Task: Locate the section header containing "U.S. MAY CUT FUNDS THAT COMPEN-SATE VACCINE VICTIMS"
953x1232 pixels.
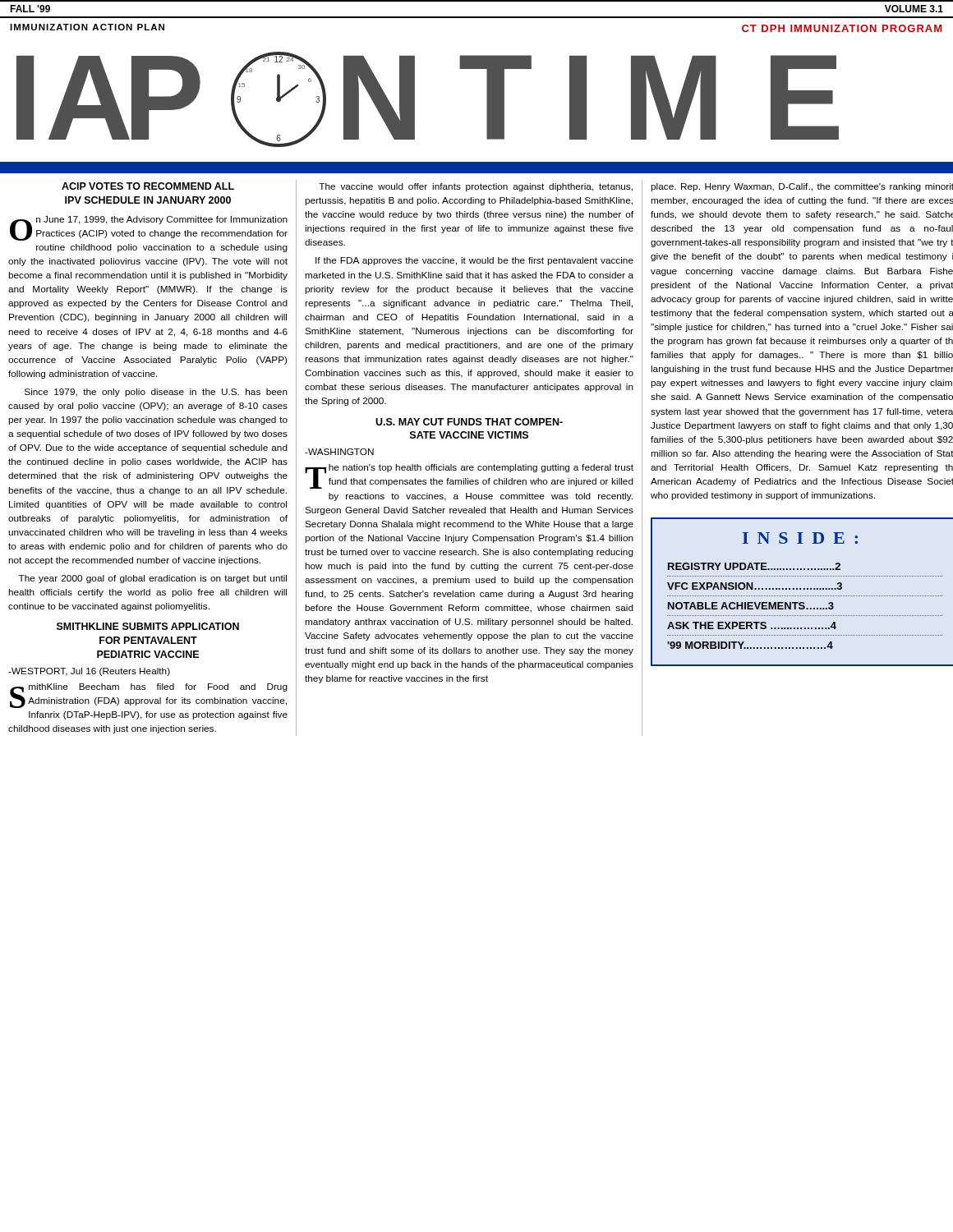Action: click(x=469, y=429)
